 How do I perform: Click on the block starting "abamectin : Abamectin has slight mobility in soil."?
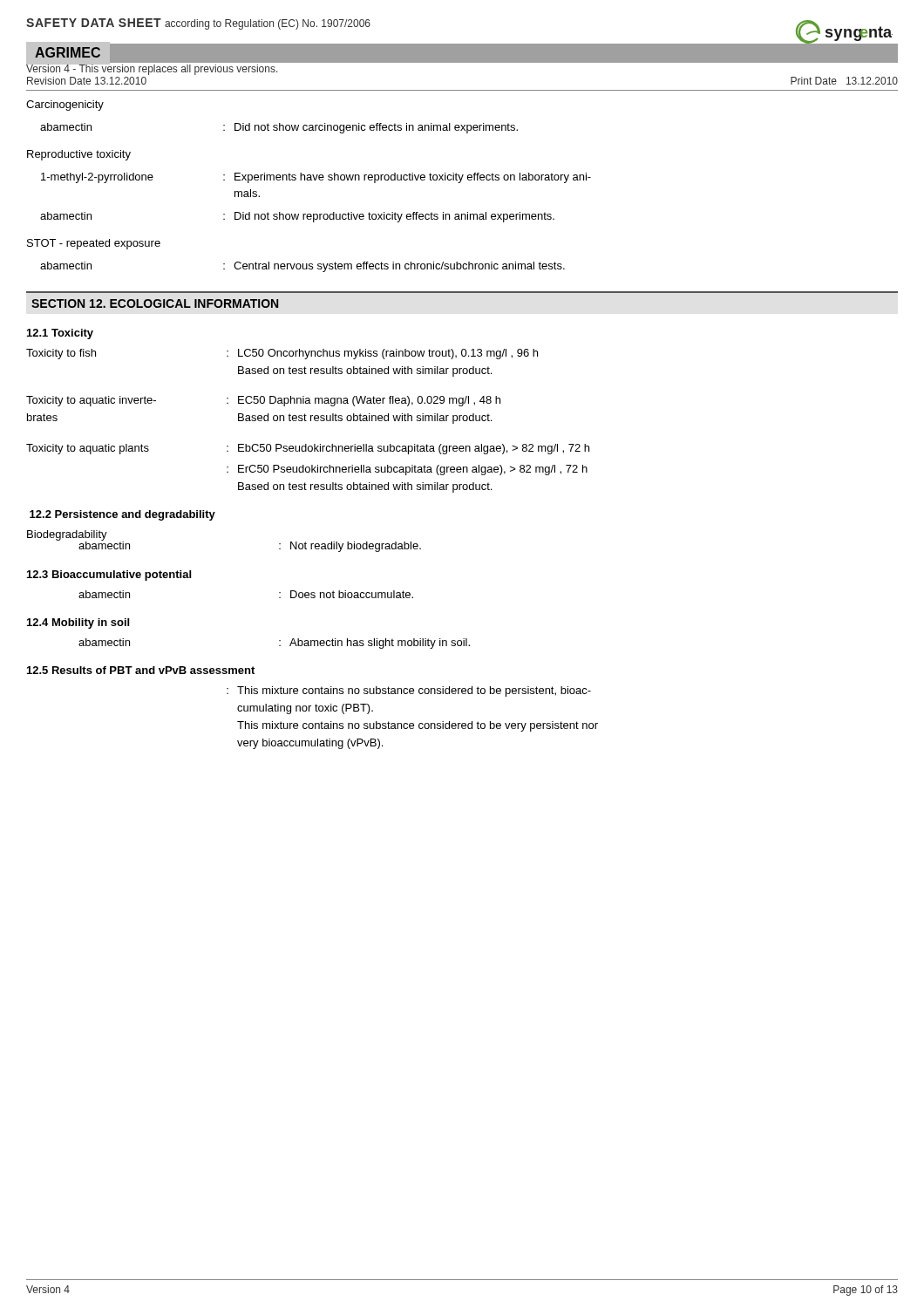click(462, 642)
